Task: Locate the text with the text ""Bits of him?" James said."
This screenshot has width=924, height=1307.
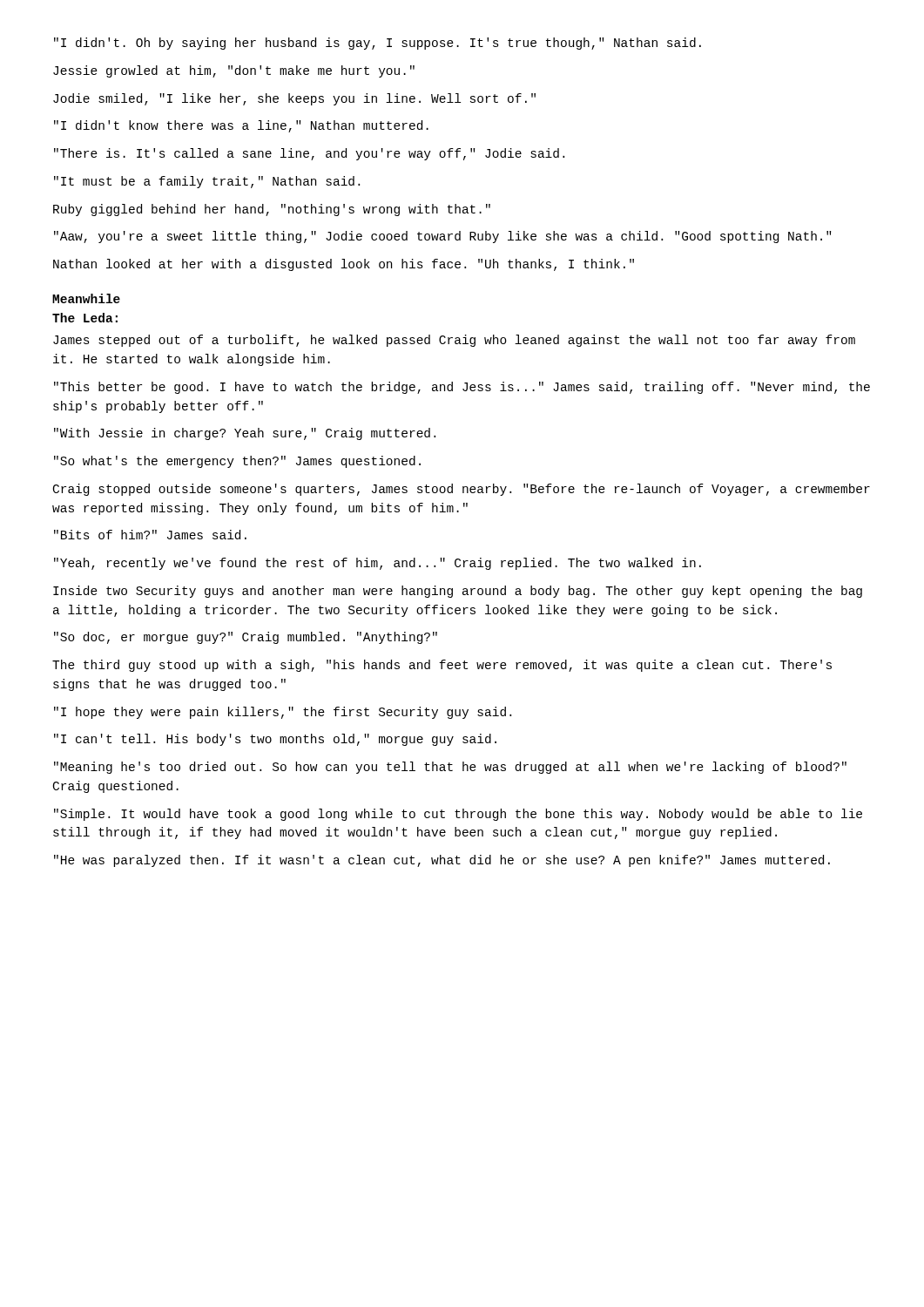Action: pyautogui.click(x=151, y=536)
